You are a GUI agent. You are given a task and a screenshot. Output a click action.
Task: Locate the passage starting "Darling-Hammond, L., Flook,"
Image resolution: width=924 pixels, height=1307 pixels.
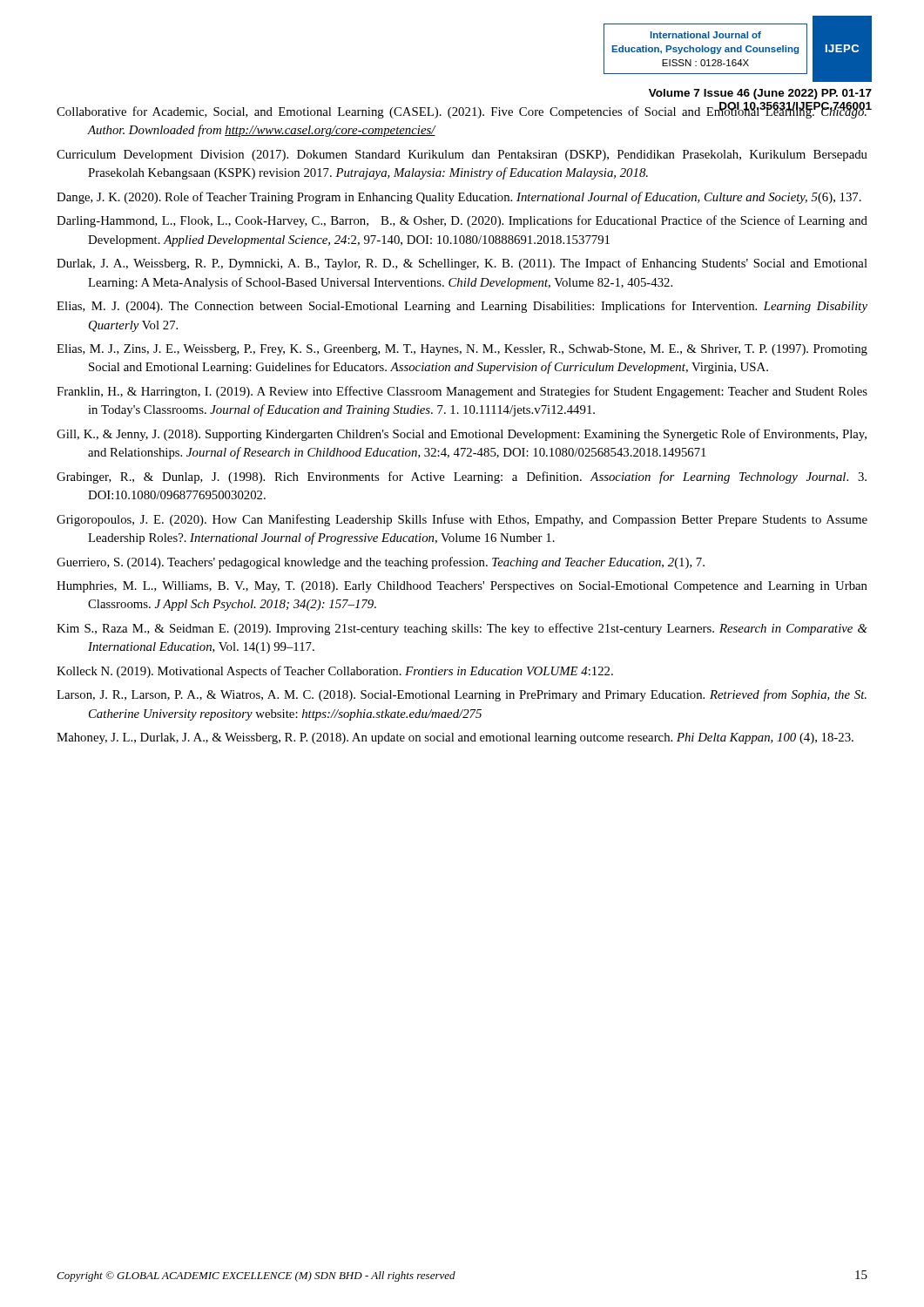462,230
